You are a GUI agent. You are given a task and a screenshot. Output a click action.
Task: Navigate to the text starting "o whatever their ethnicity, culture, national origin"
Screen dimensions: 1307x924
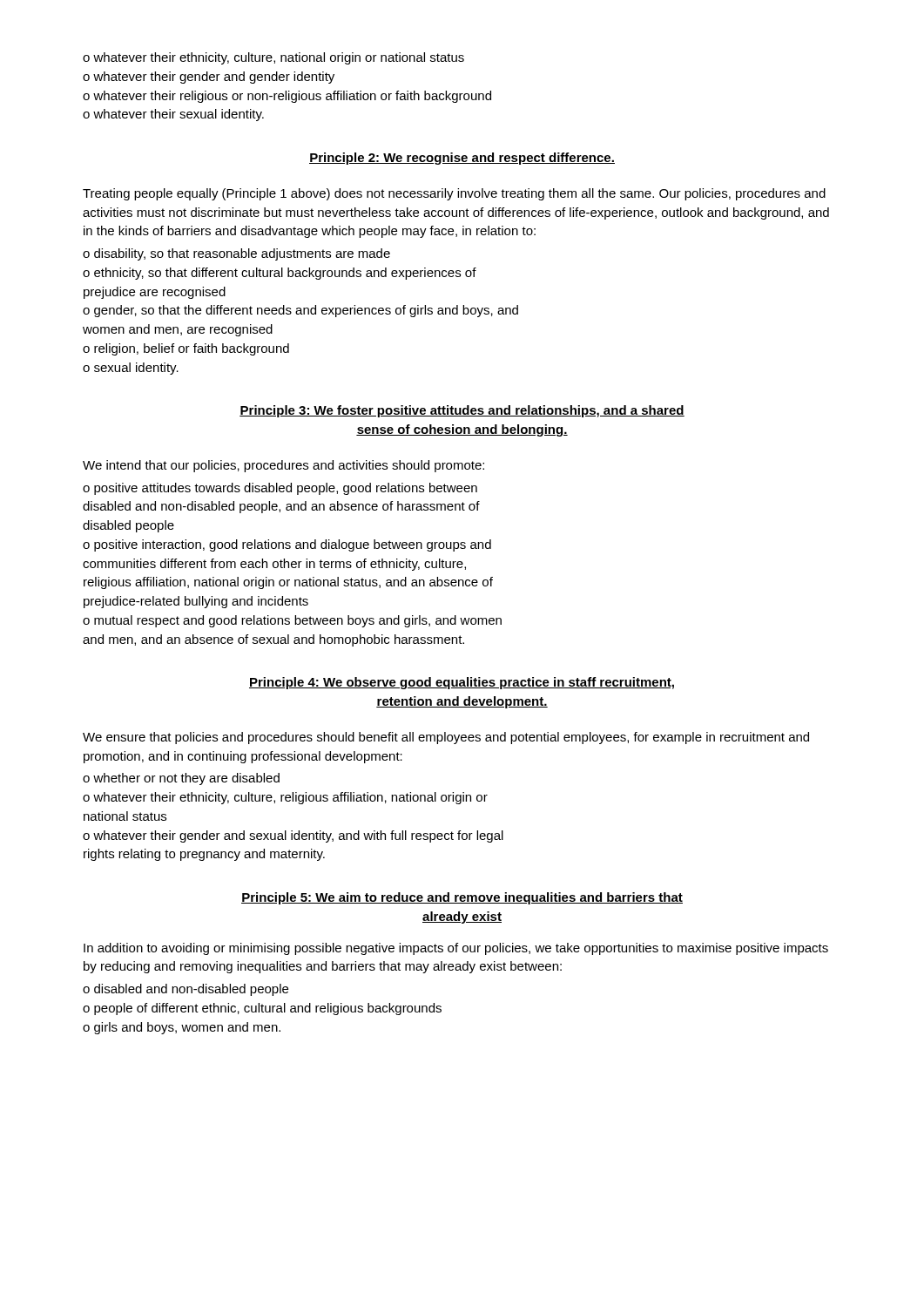pos(274,57)
